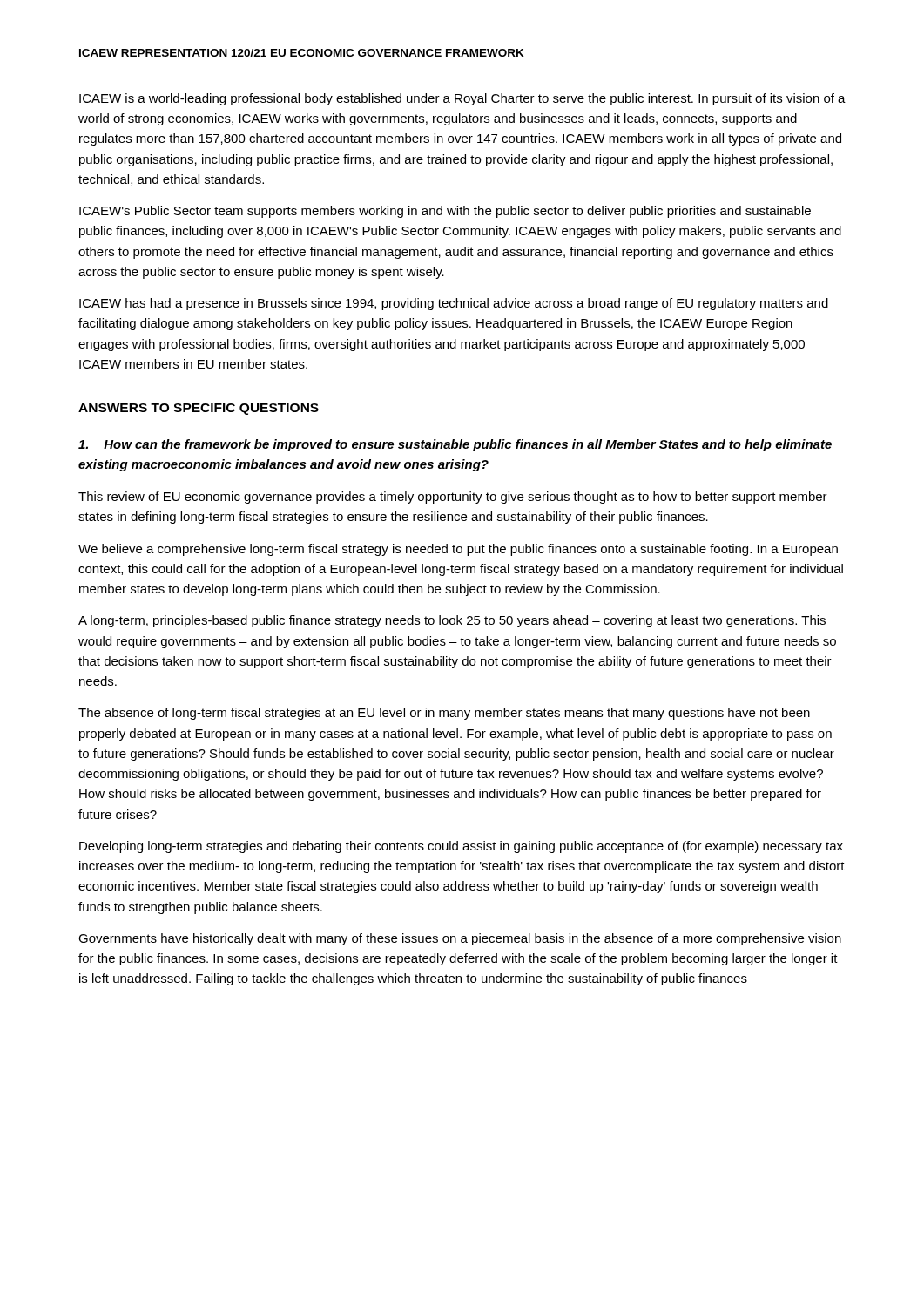Select the passage starting "ANSWERS TO SPECIFIC QUESTIONS"
This screenshot has height=1307, width=924.
click(199, 407)
